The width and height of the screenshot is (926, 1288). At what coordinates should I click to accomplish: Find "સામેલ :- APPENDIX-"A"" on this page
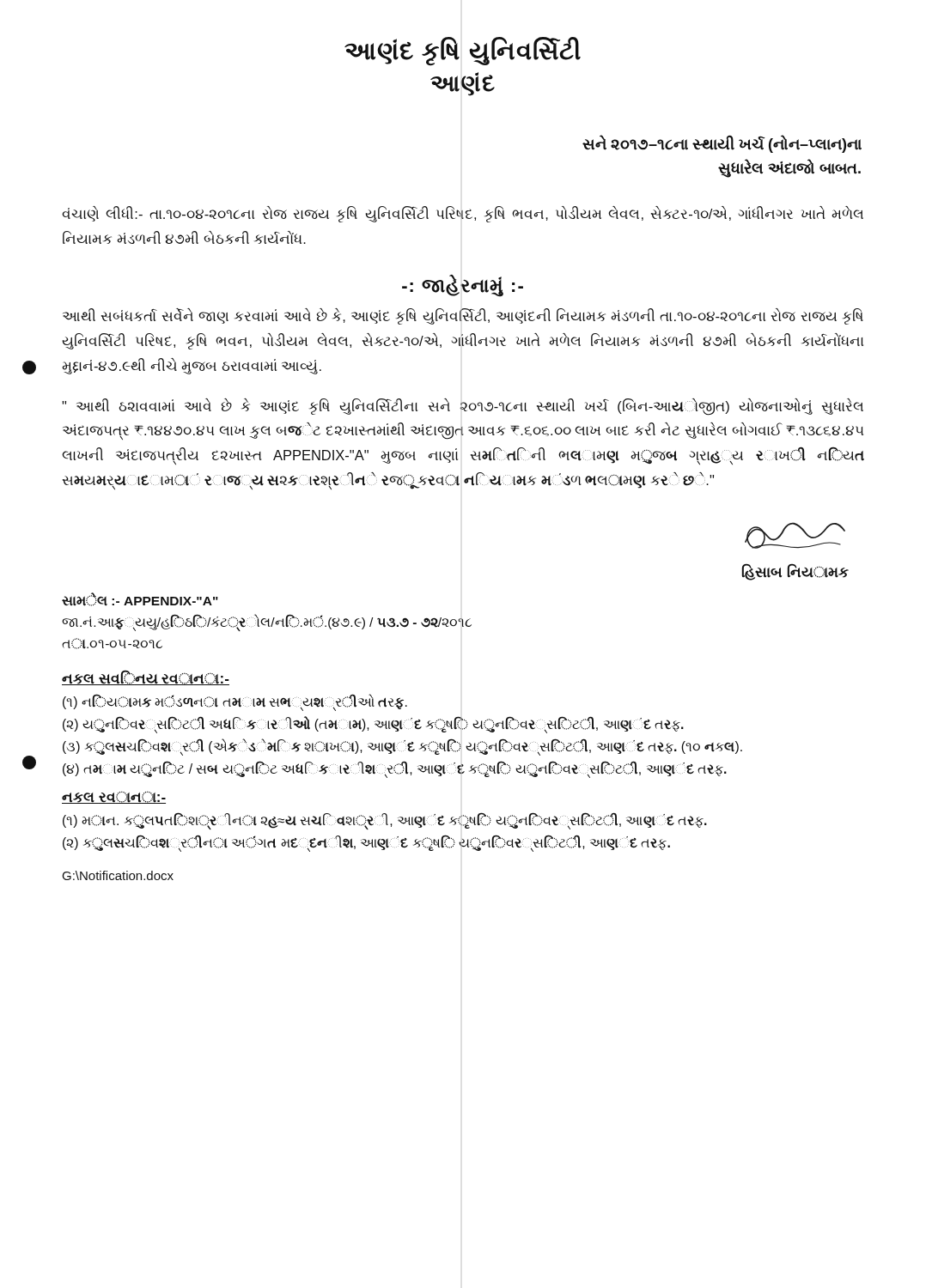click(140, 601)
